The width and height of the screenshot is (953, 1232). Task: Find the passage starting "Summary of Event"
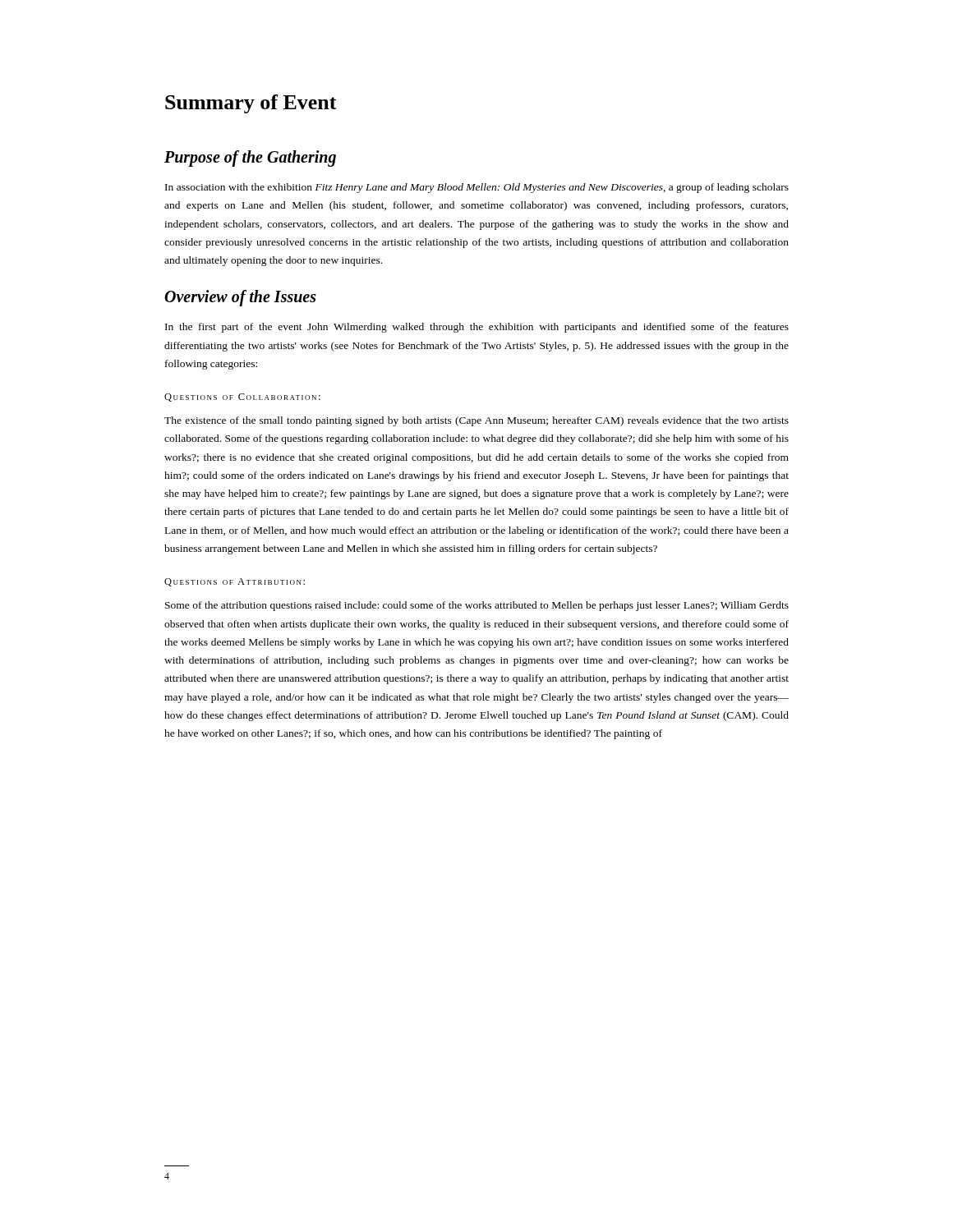[x=251, y=104]
